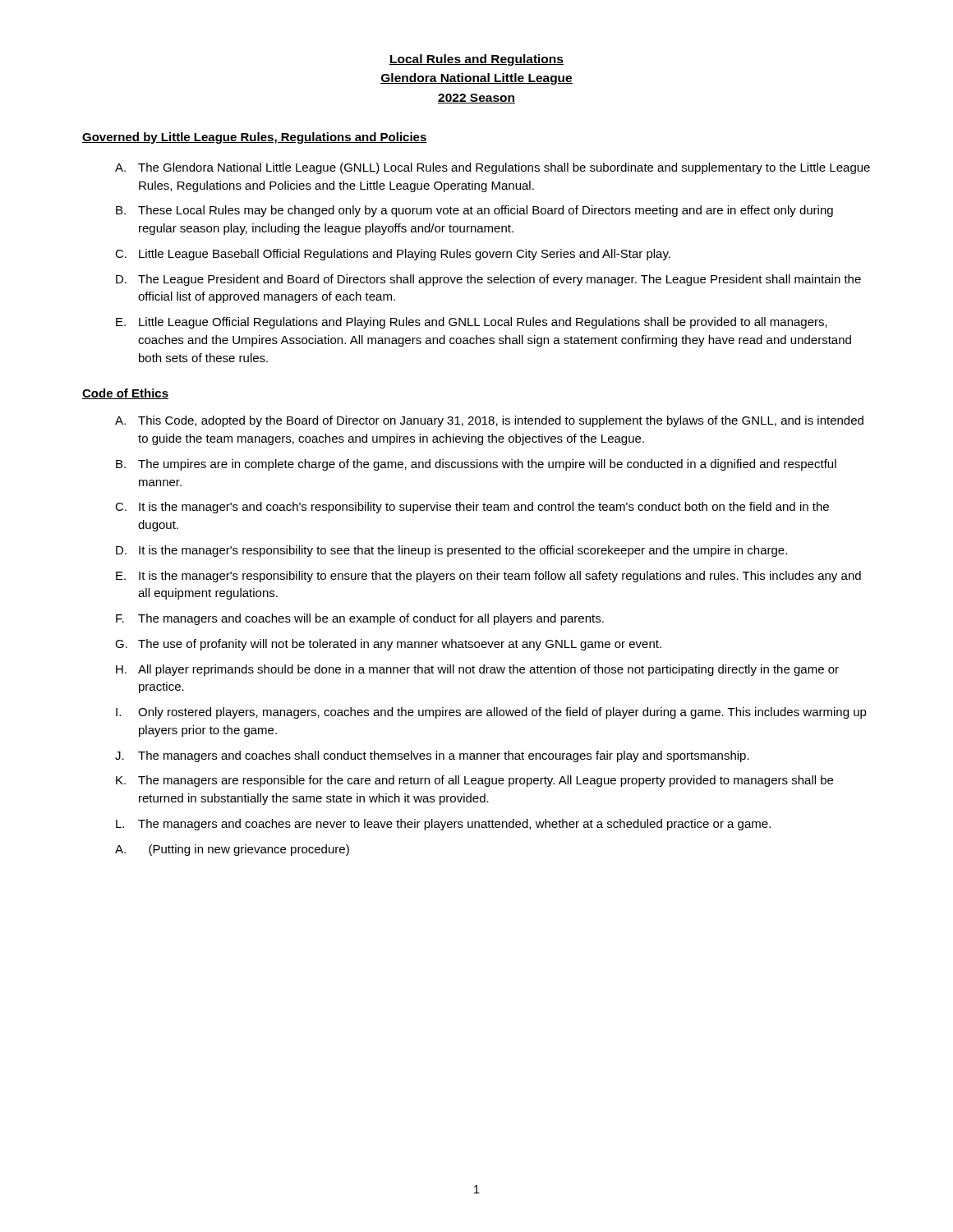The height and width of the screenshot is (1232, 953).
Task: Locate the block of text that opens with "H. All player"
Action: click(493, 678)
